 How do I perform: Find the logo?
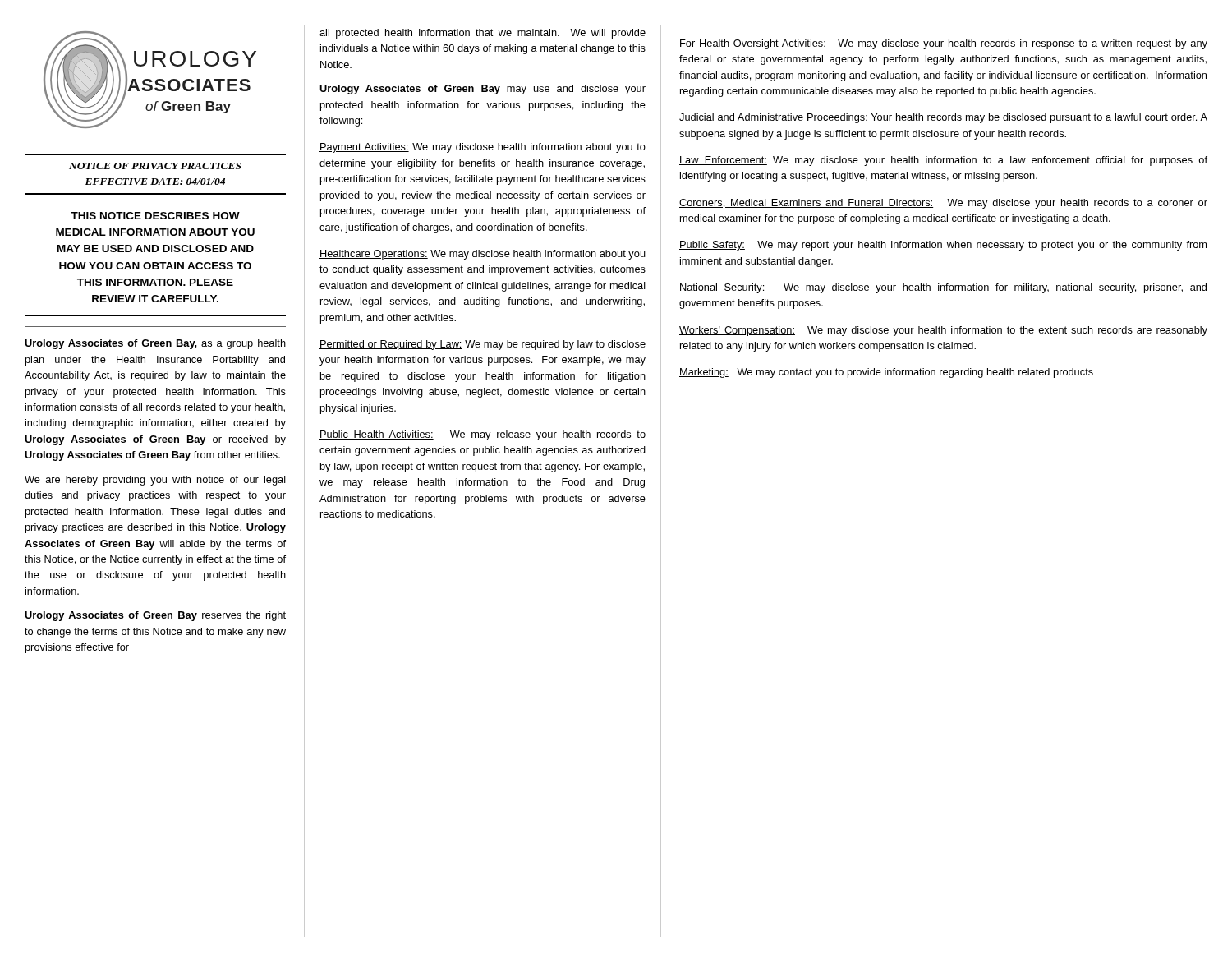pyautogui.click(x=155, y=84)
